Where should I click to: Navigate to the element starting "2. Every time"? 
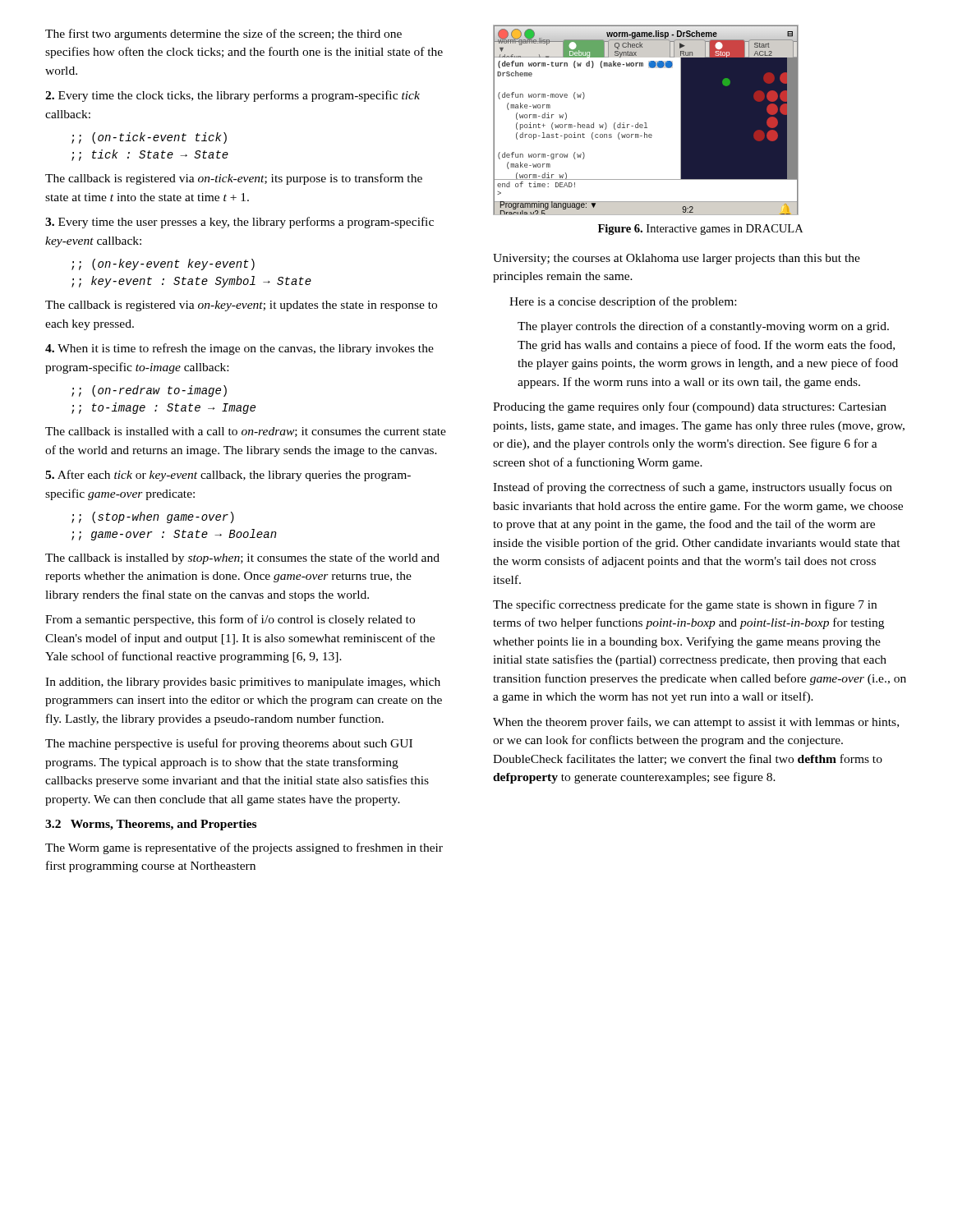pos(232,96)
